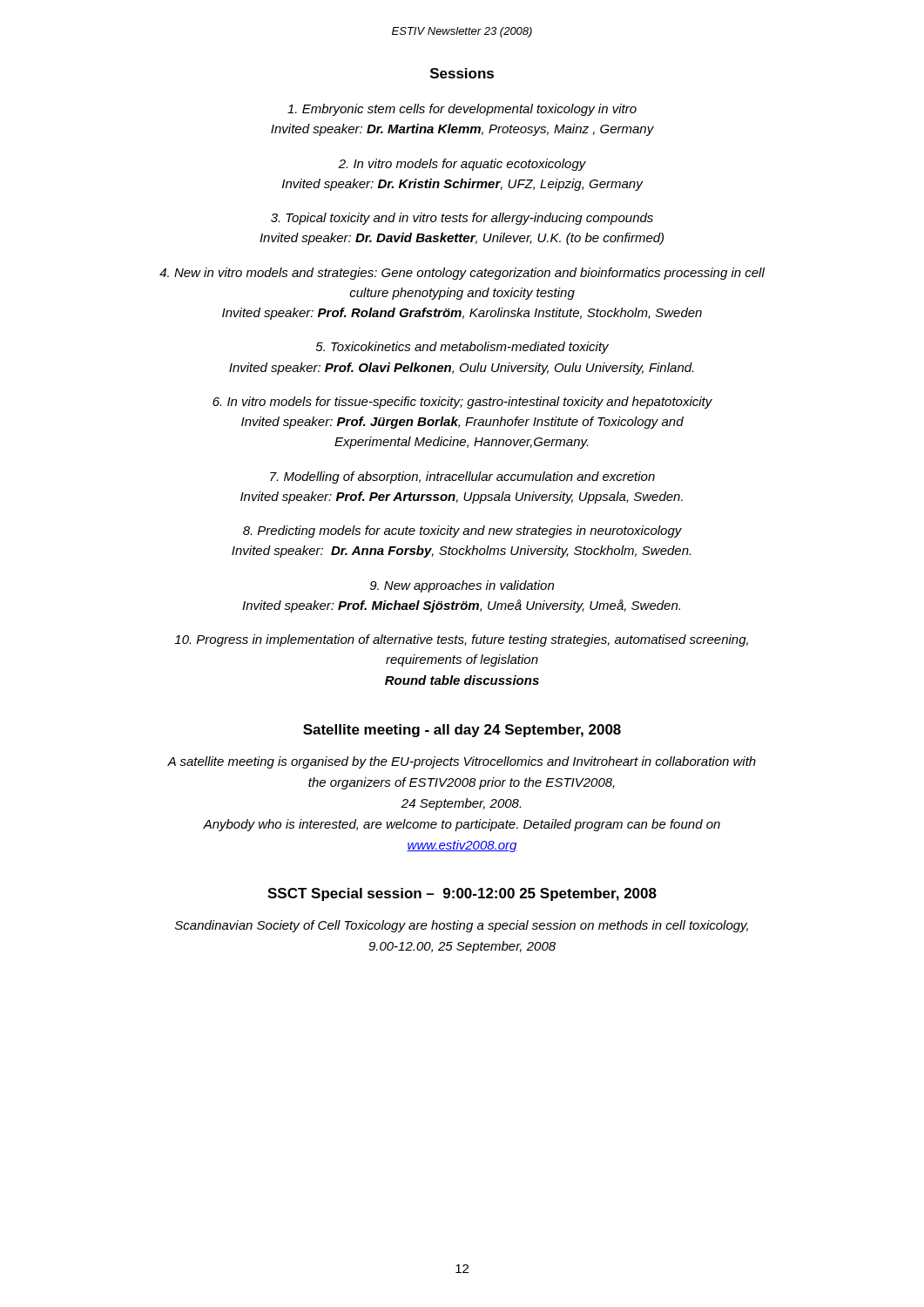Select the passage starting "9. New approaches"

(x=462, y=595)
